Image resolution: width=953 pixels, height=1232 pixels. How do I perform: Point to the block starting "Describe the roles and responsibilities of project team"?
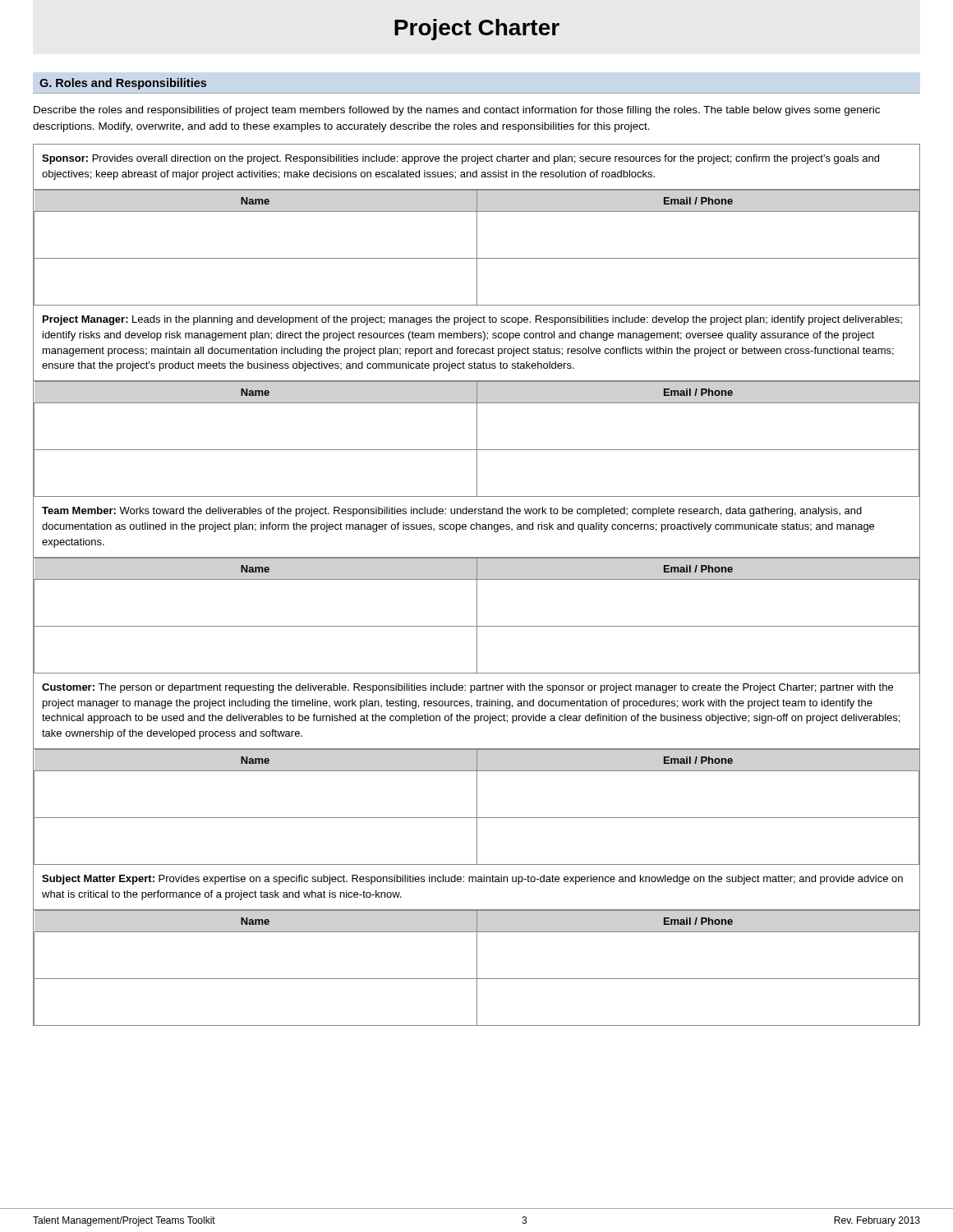tap(457, 118)
